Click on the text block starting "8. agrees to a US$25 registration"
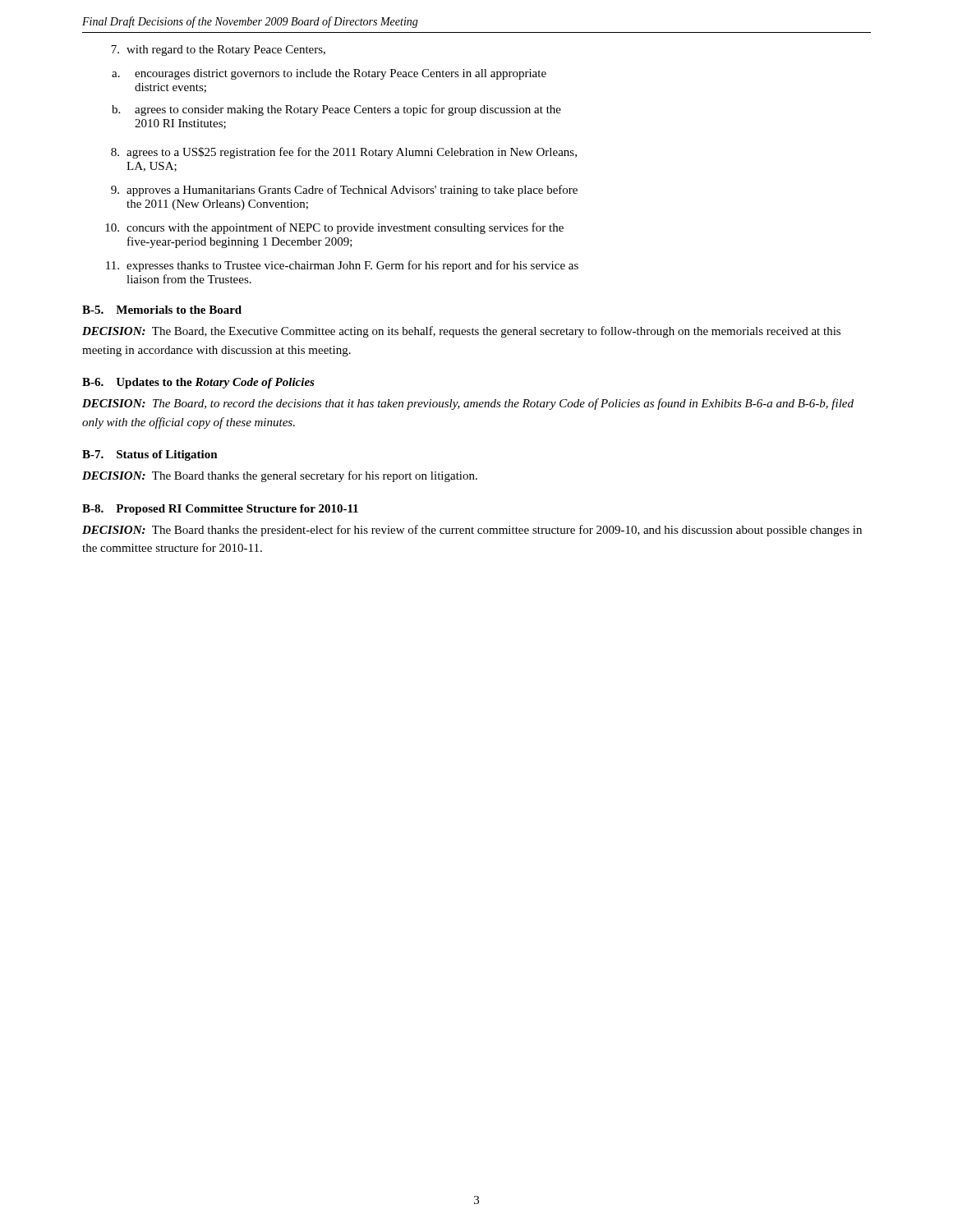 point(330,159)
